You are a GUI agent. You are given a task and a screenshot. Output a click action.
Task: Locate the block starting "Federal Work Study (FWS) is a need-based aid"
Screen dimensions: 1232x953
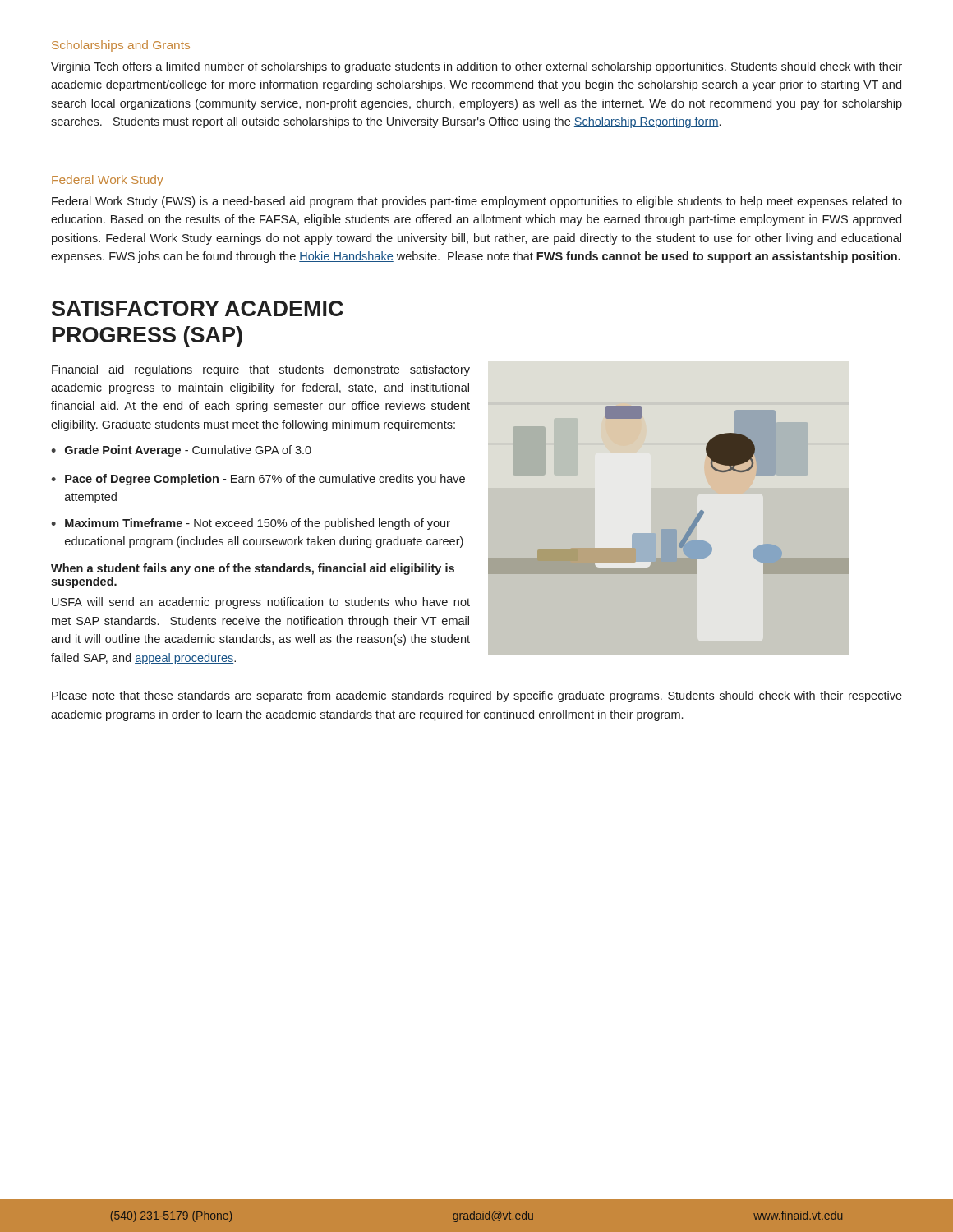click(x=476, y=229)
